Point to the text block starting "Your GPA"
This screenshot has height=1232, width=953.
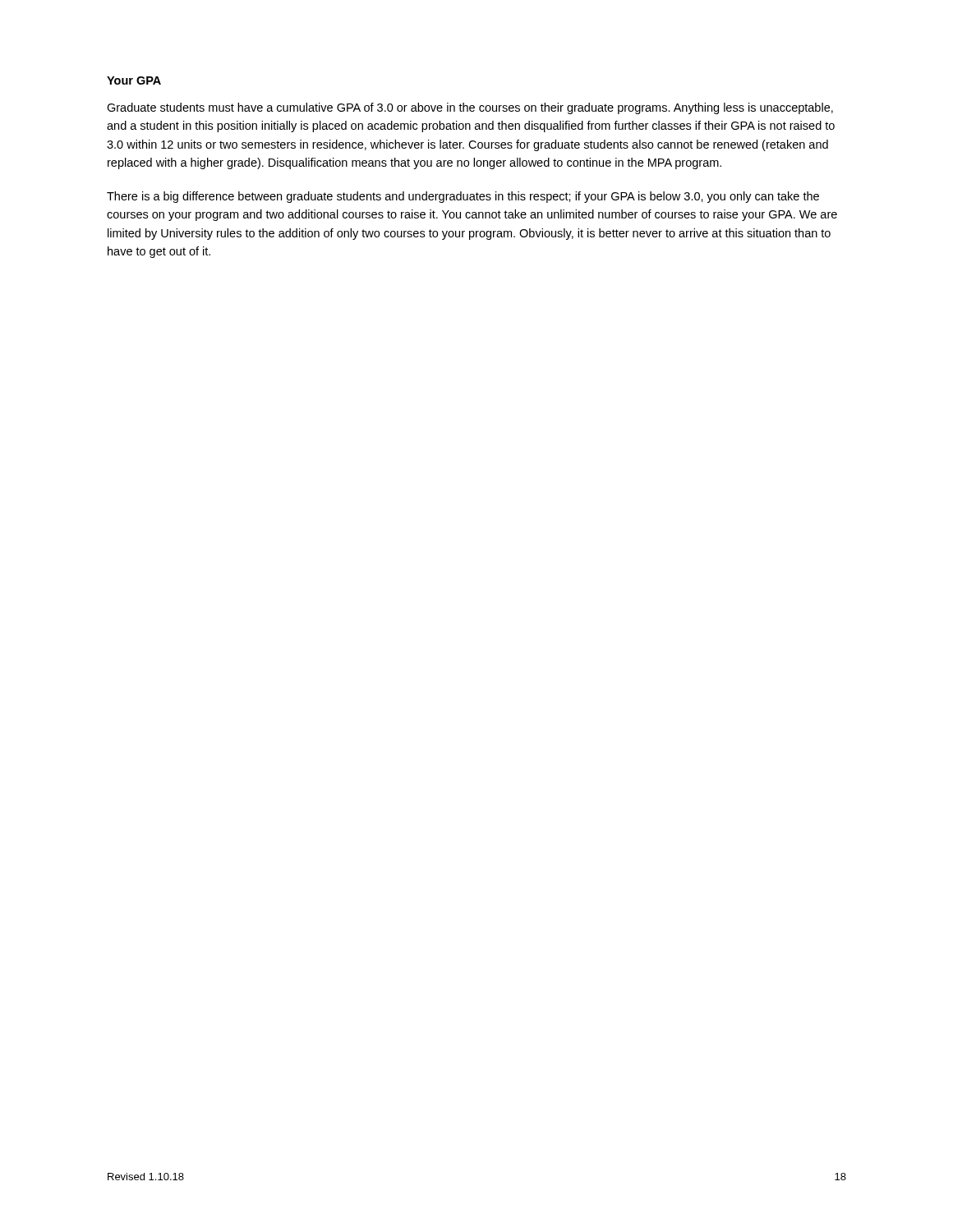click(x=134, y=81)
